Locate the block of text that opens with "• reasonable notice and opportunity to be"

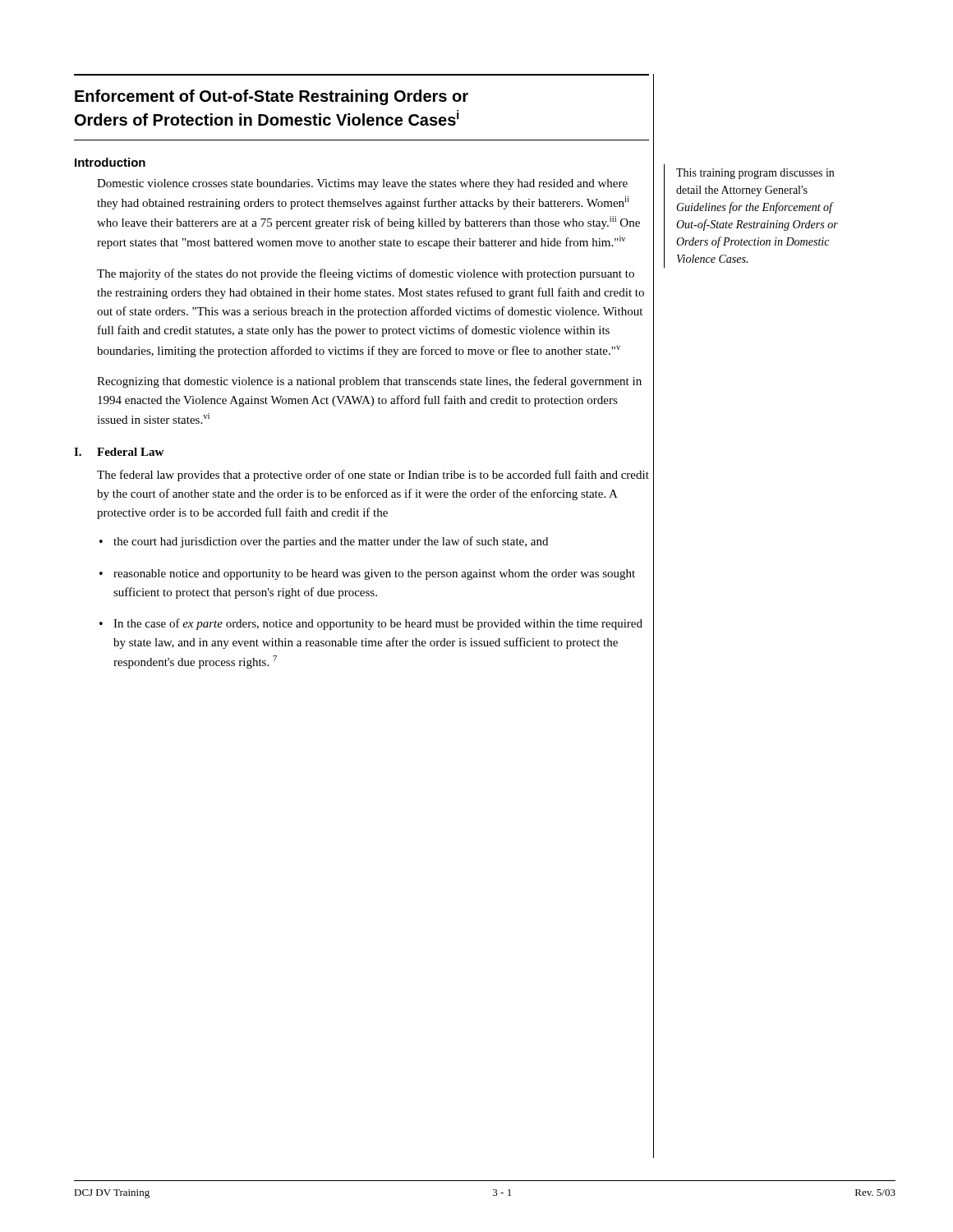click(x=374, y=583)
